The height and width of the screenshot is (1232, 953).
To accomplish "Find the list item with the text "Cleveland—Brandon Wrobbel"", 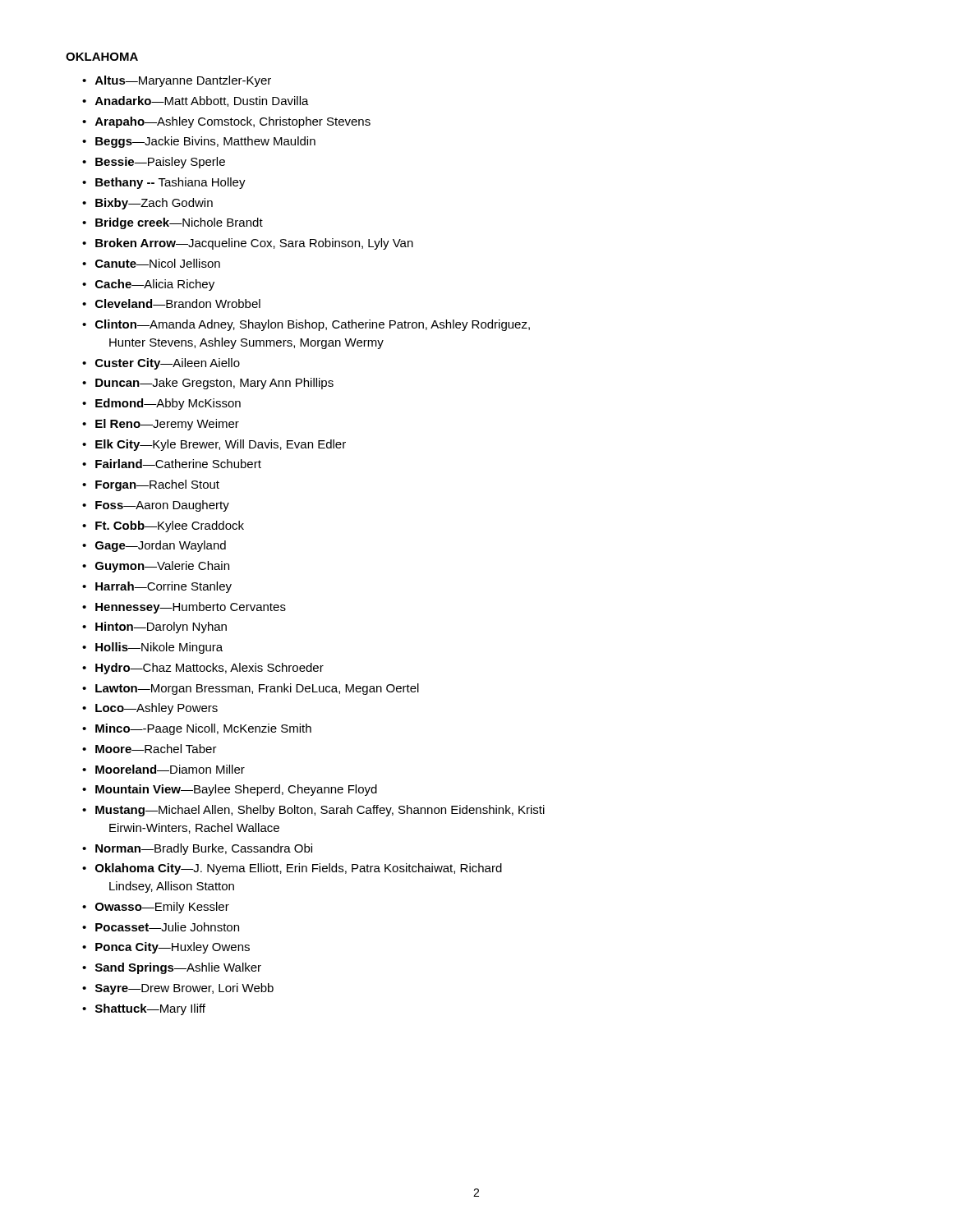I will 178,303.
